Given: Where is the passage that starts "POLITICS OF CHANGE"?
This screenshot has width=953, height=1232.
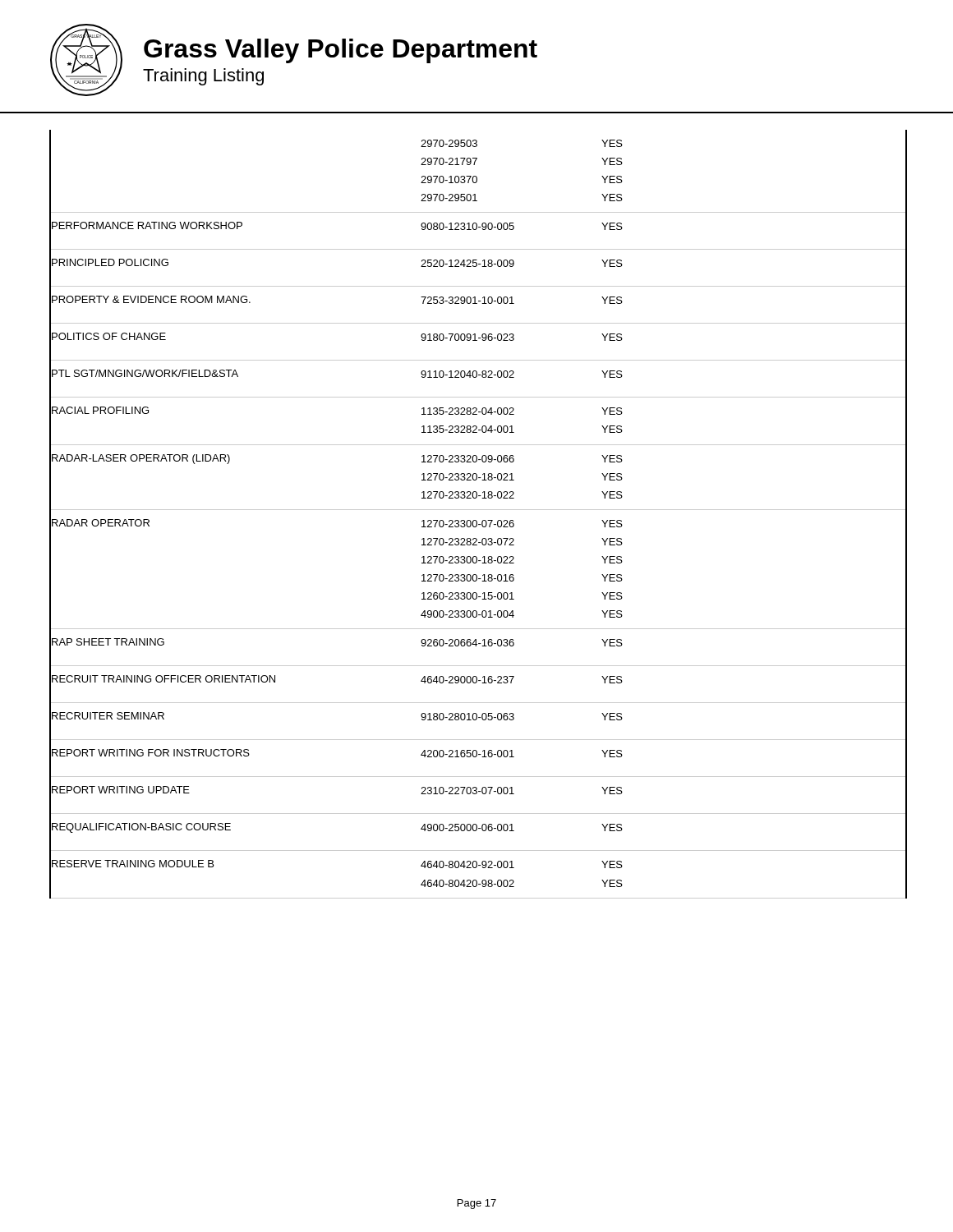Looking at the screenshot, I should tap(478, 338).
